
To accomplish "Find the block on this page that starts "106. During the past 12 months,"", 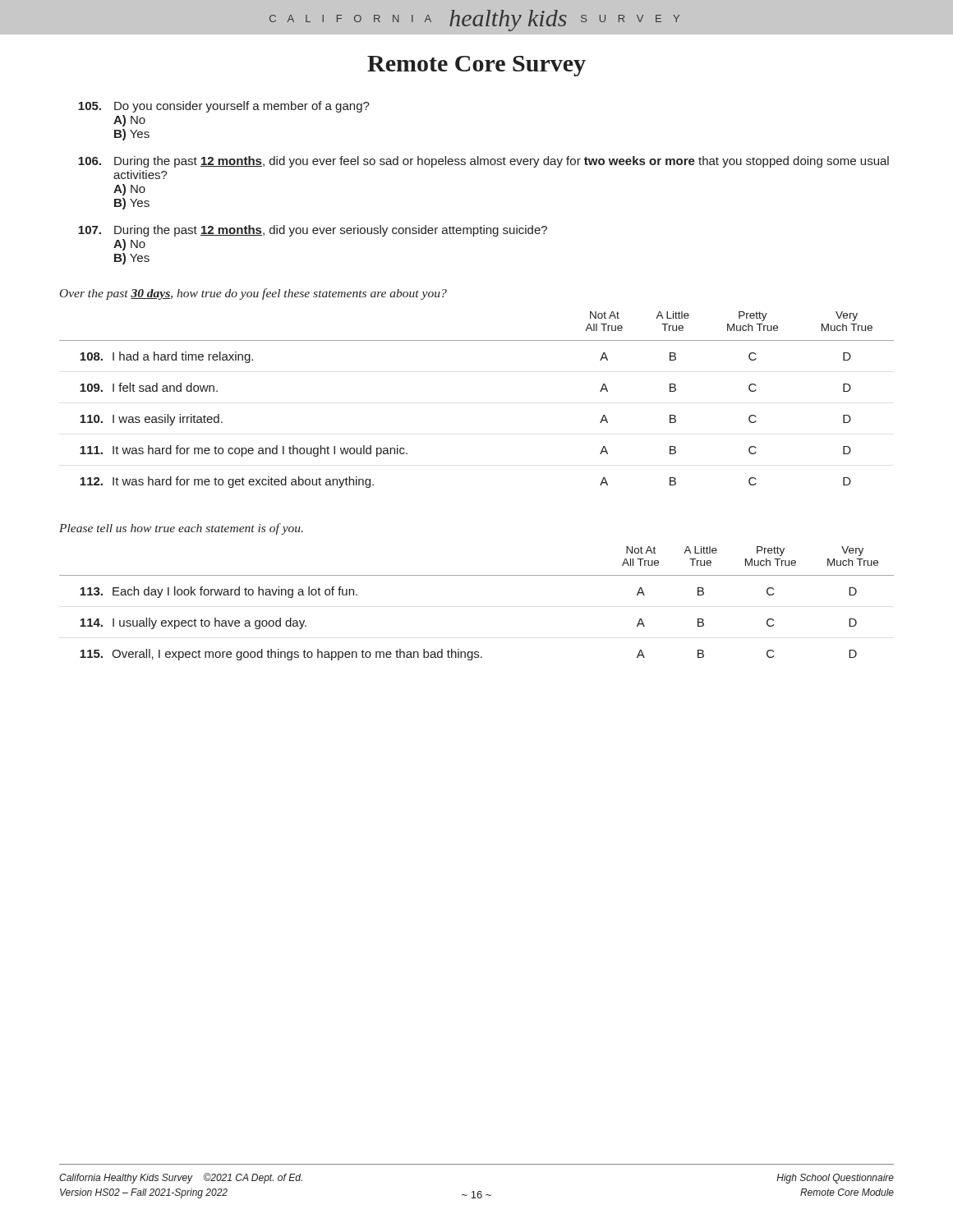I will [483, 162].
